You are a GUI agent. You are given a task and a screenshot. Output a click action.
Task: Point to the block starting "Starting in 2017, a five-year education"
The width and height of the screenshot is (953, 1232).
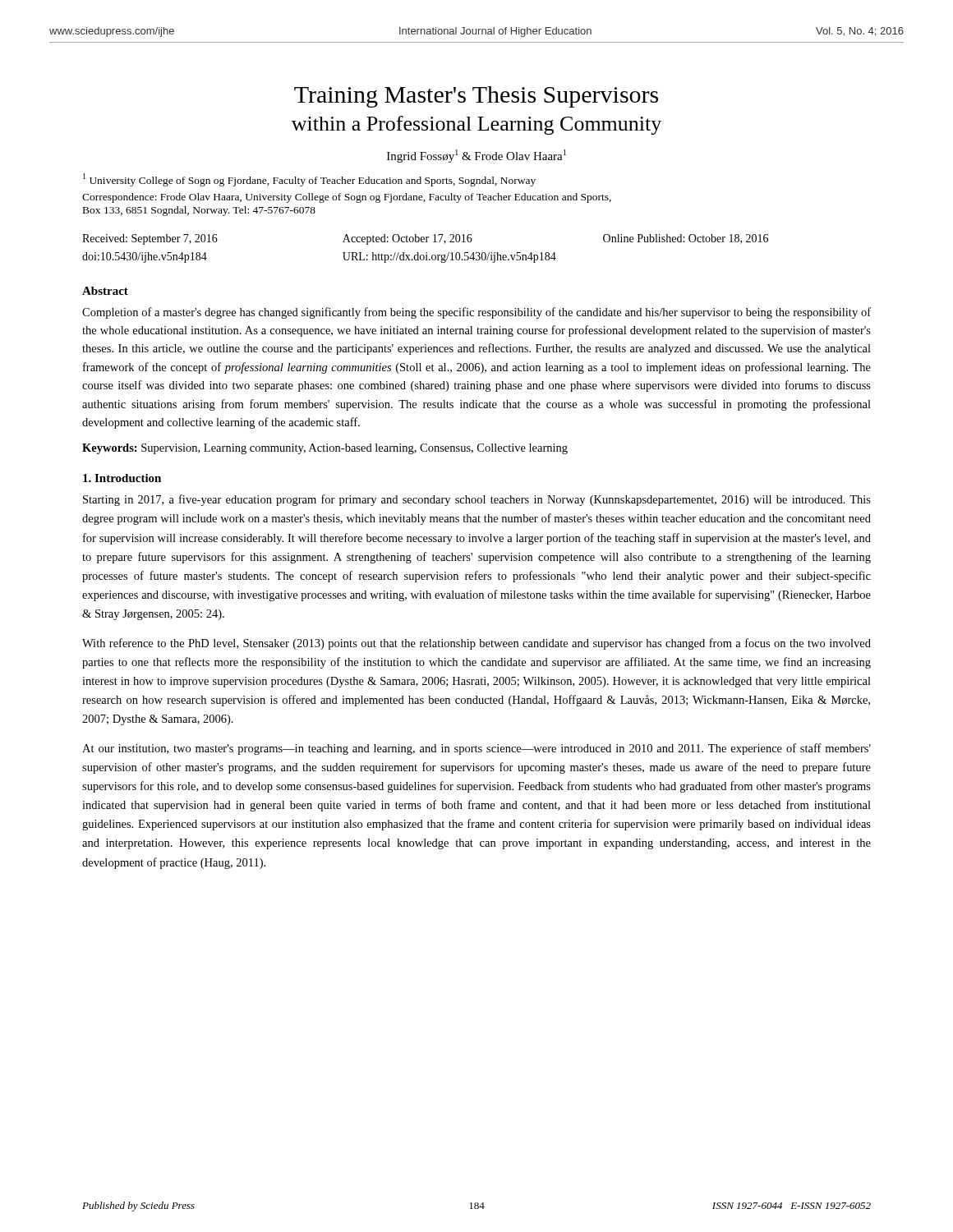[x=476, y=557]
